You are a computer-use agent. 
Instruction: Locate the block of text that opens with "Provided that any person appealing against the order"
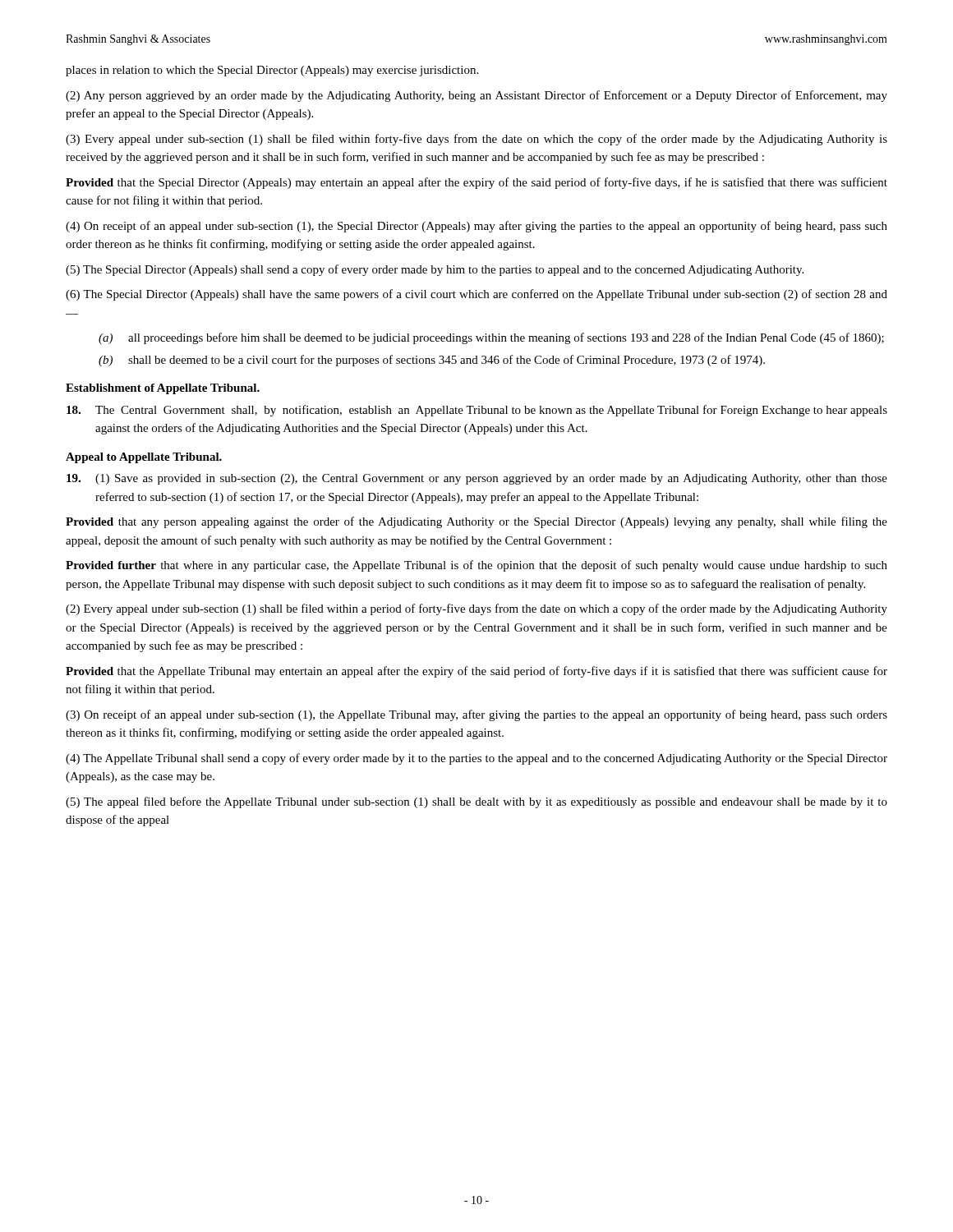coord(476,531)
